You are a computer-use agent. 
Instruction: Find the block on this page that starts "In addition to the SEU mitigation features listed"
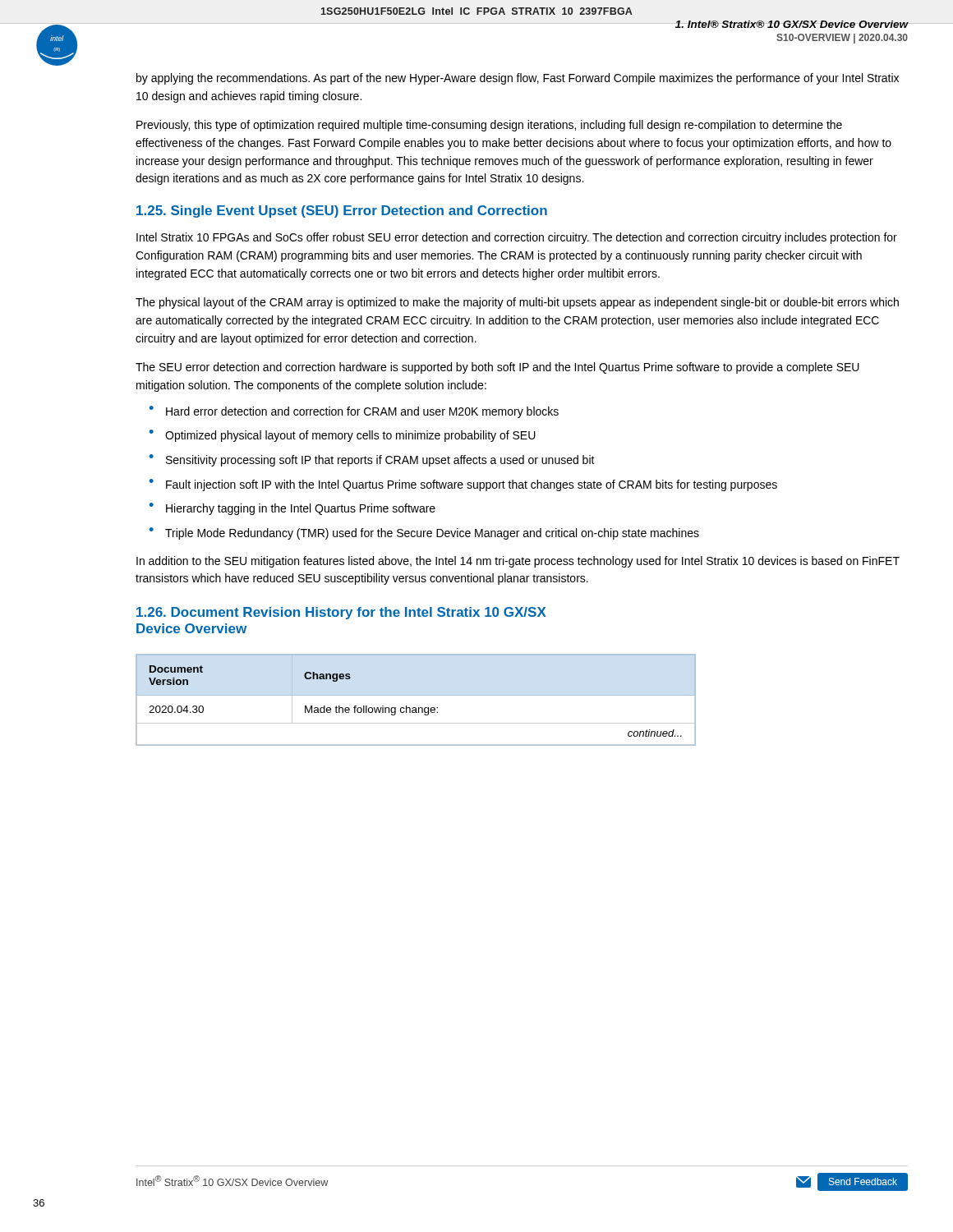517,570
